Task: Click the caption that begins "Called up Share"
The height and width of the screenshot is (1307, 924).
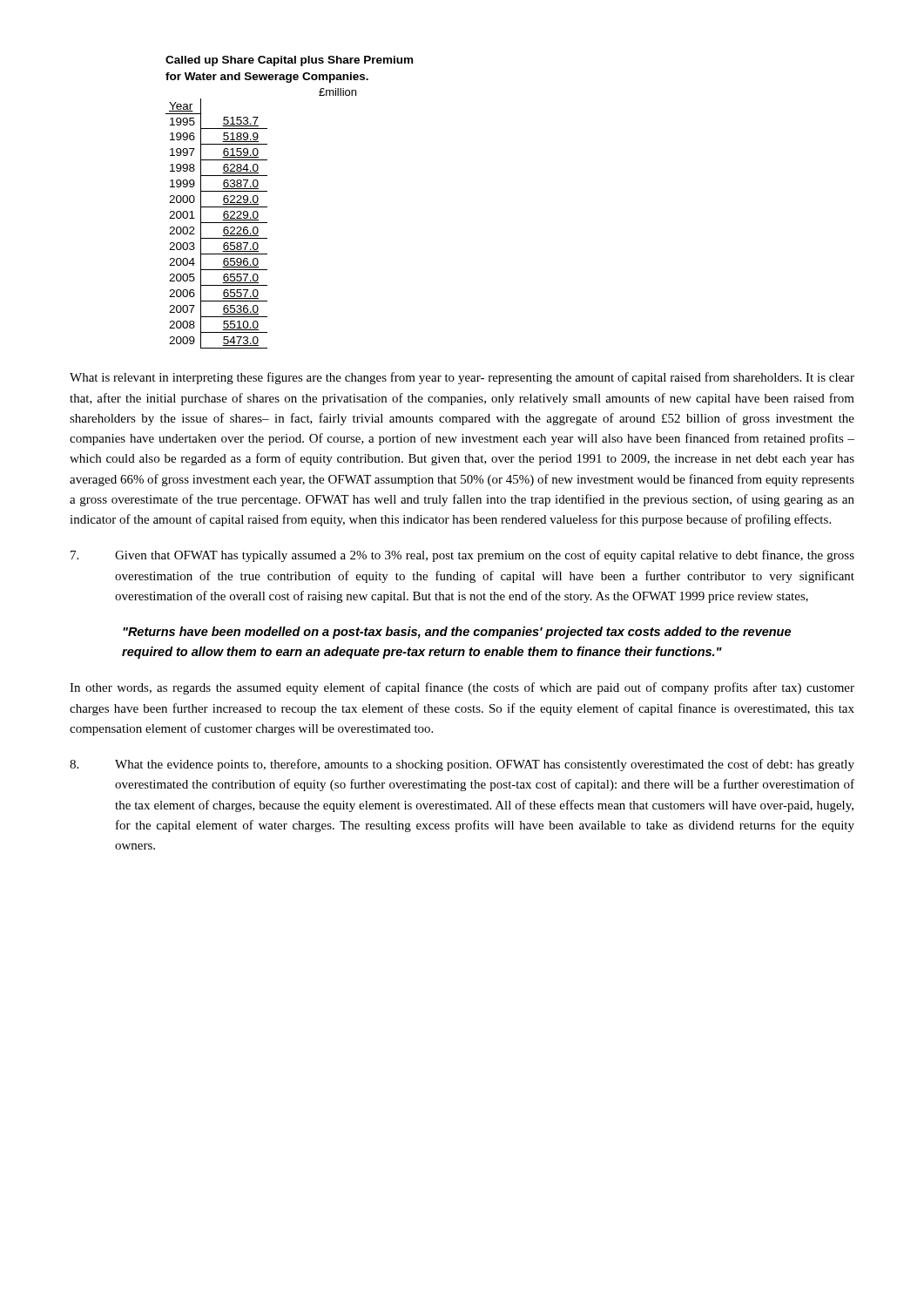Action: [290, 68]
